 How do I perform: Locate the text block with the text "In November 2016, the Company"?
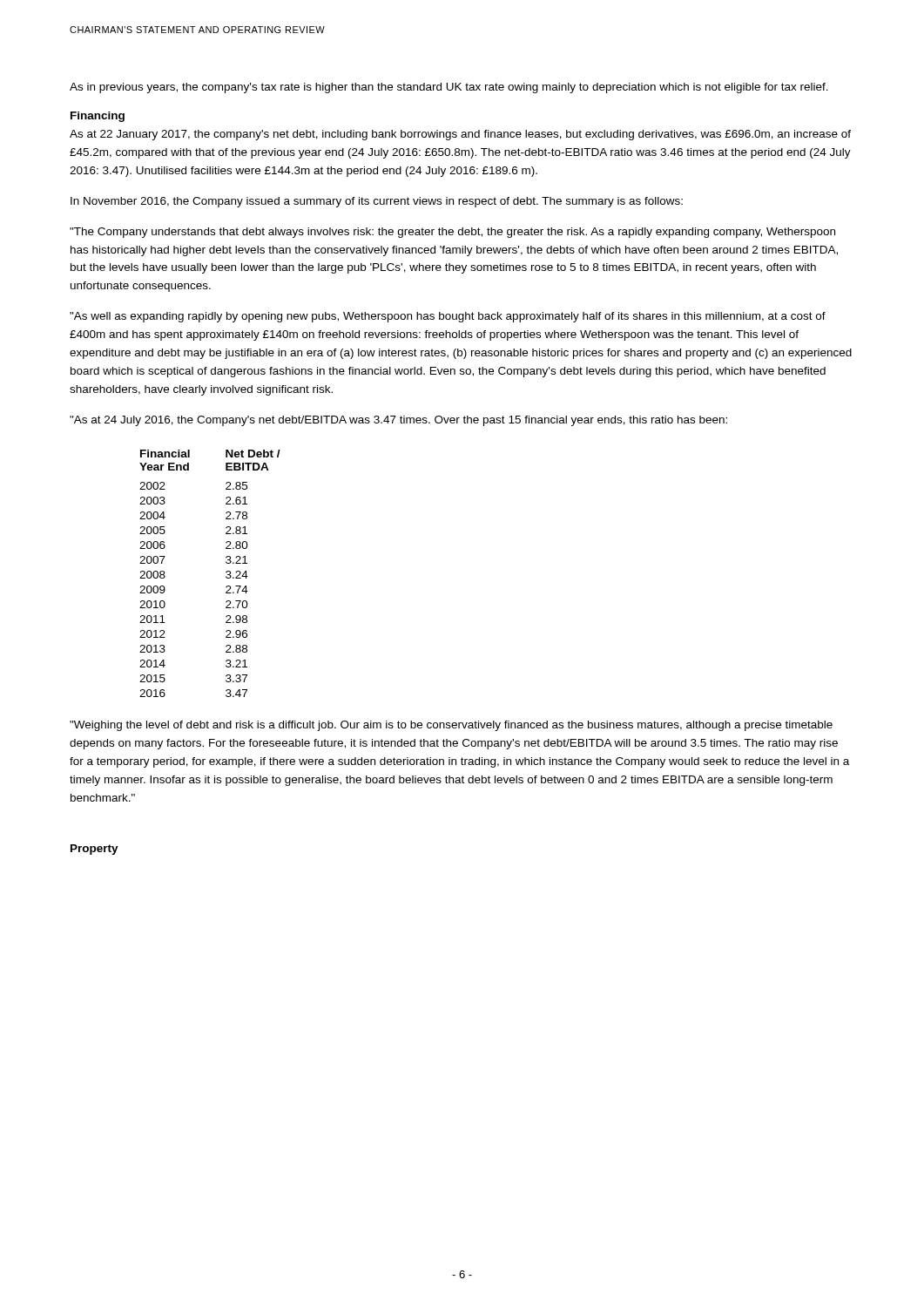pos(462,201)
